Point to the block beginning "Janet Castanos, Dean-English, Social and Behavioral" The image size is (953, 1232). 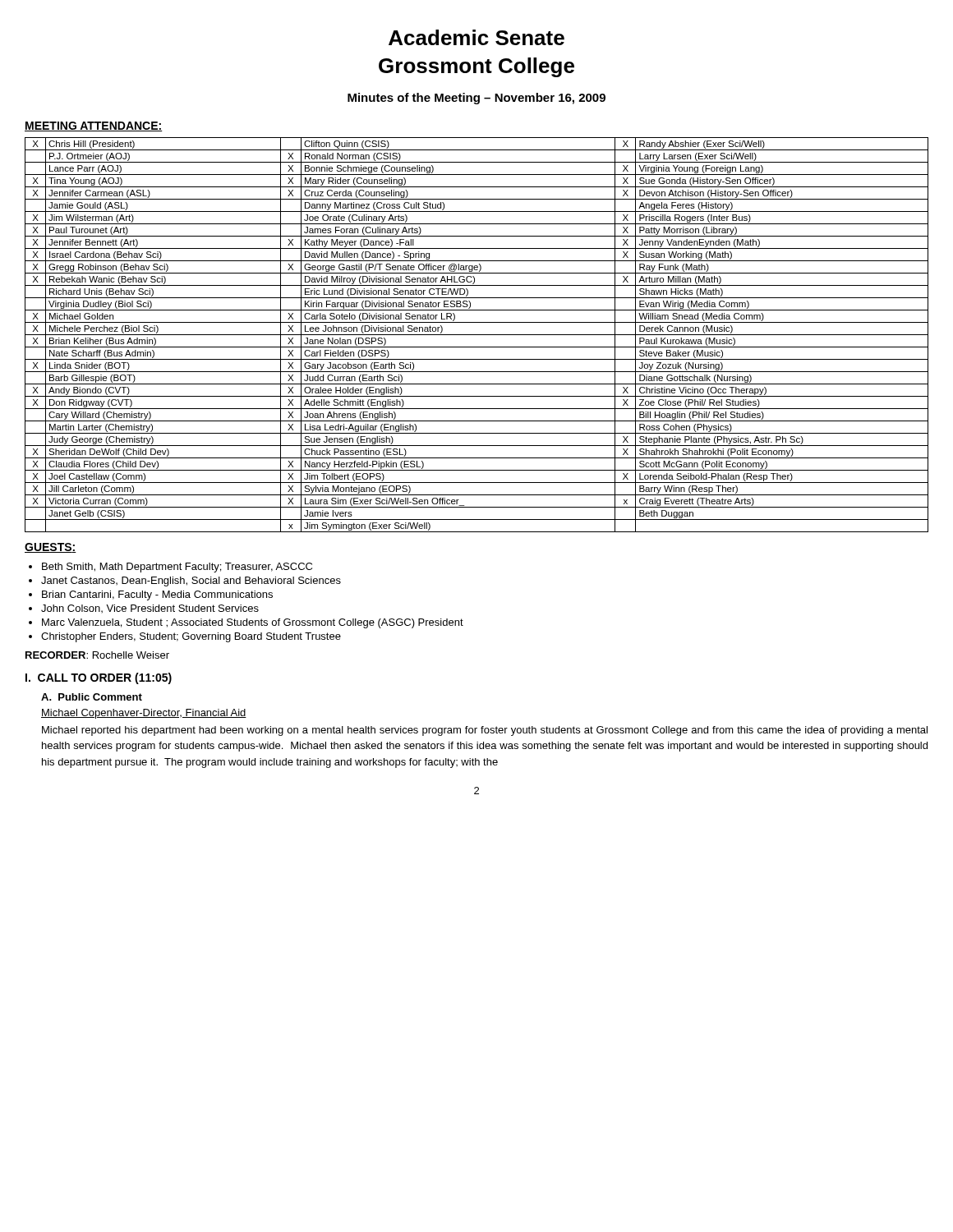pos(191,580)
